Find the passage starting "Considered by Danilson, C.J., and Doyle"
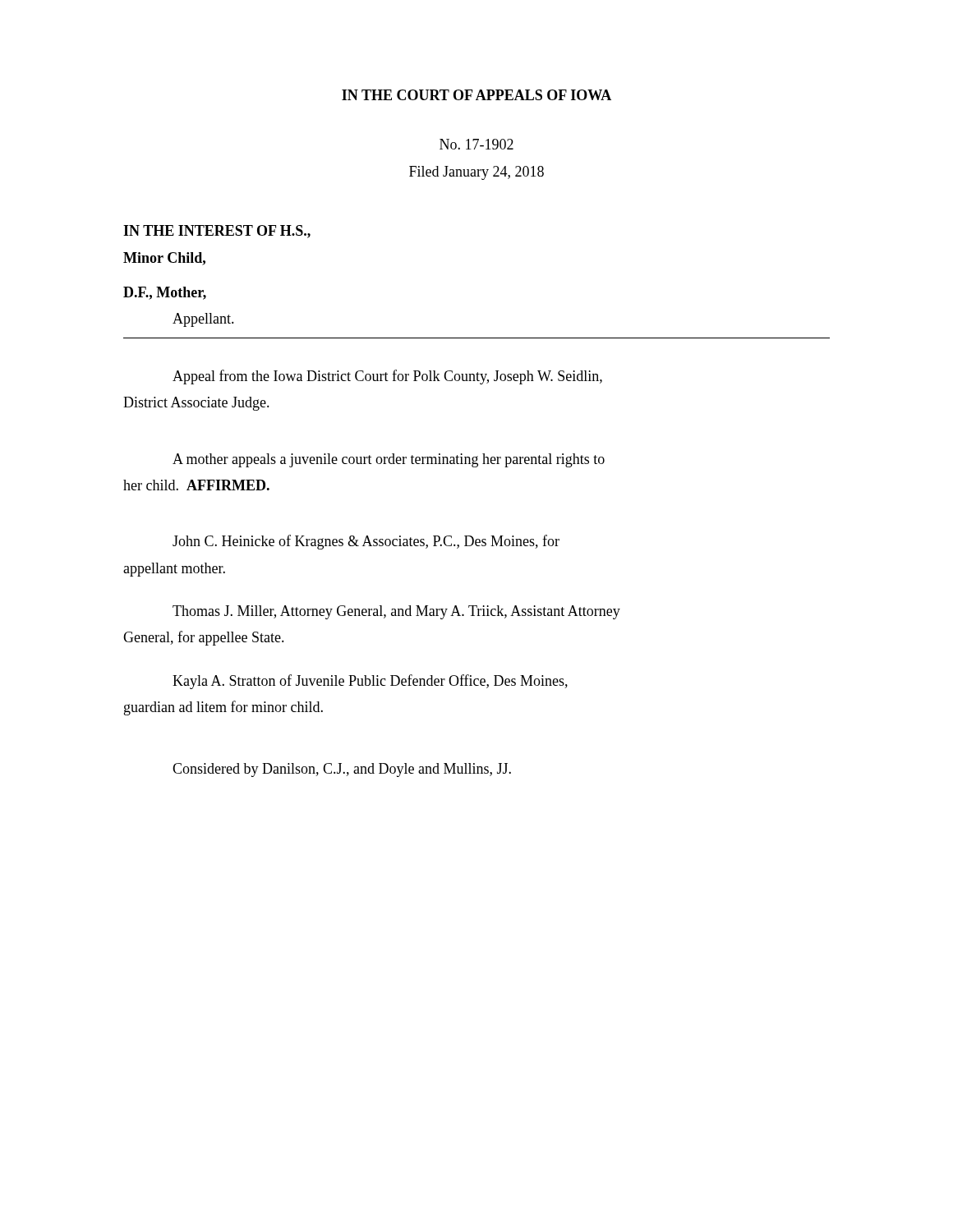This screenshot has width=953, height=1232. [x=476, y=769]
